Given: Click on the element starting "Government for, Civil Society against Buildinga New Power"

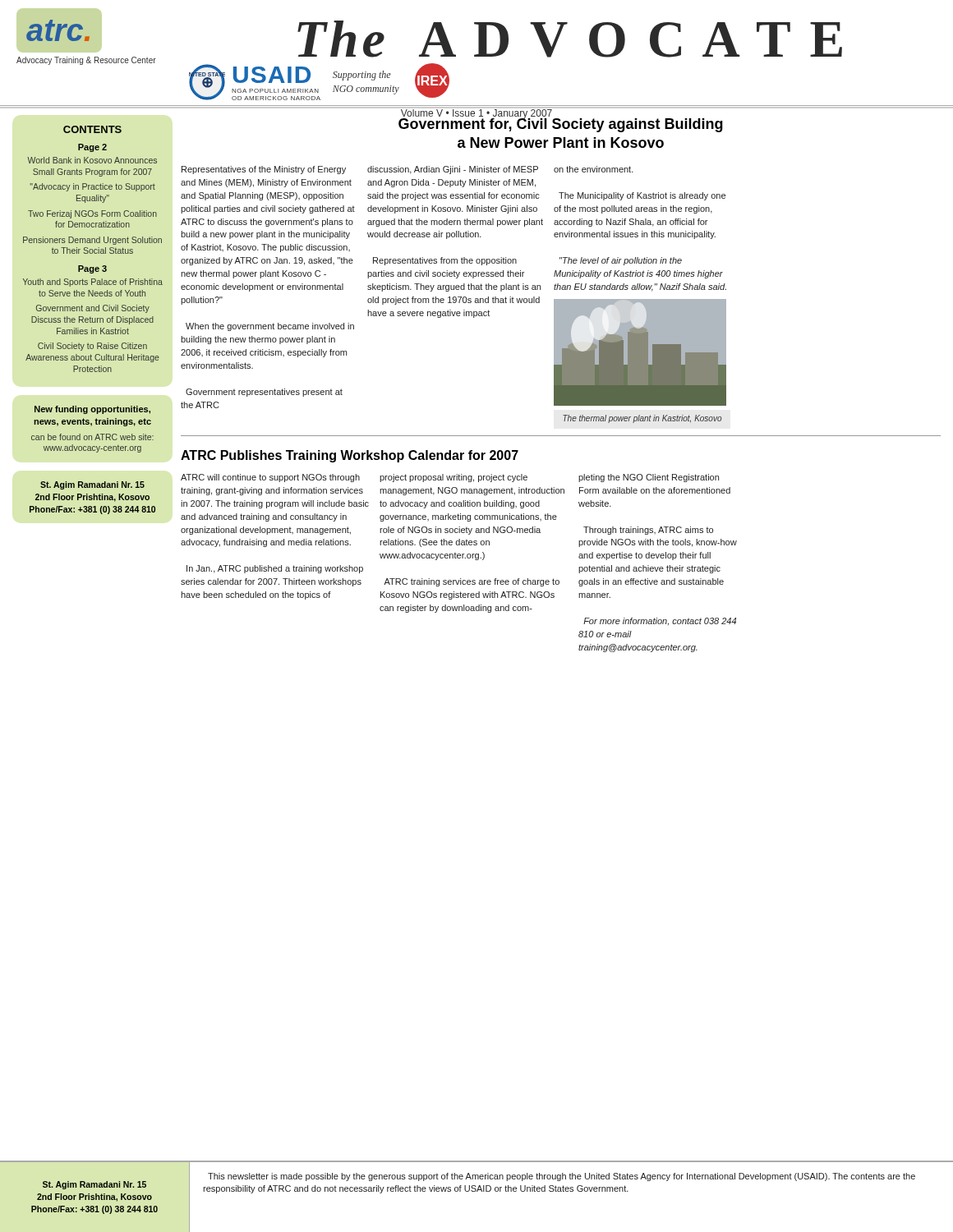Looking at the screenshot, I should pyautogui.click(x=561, y=134).
